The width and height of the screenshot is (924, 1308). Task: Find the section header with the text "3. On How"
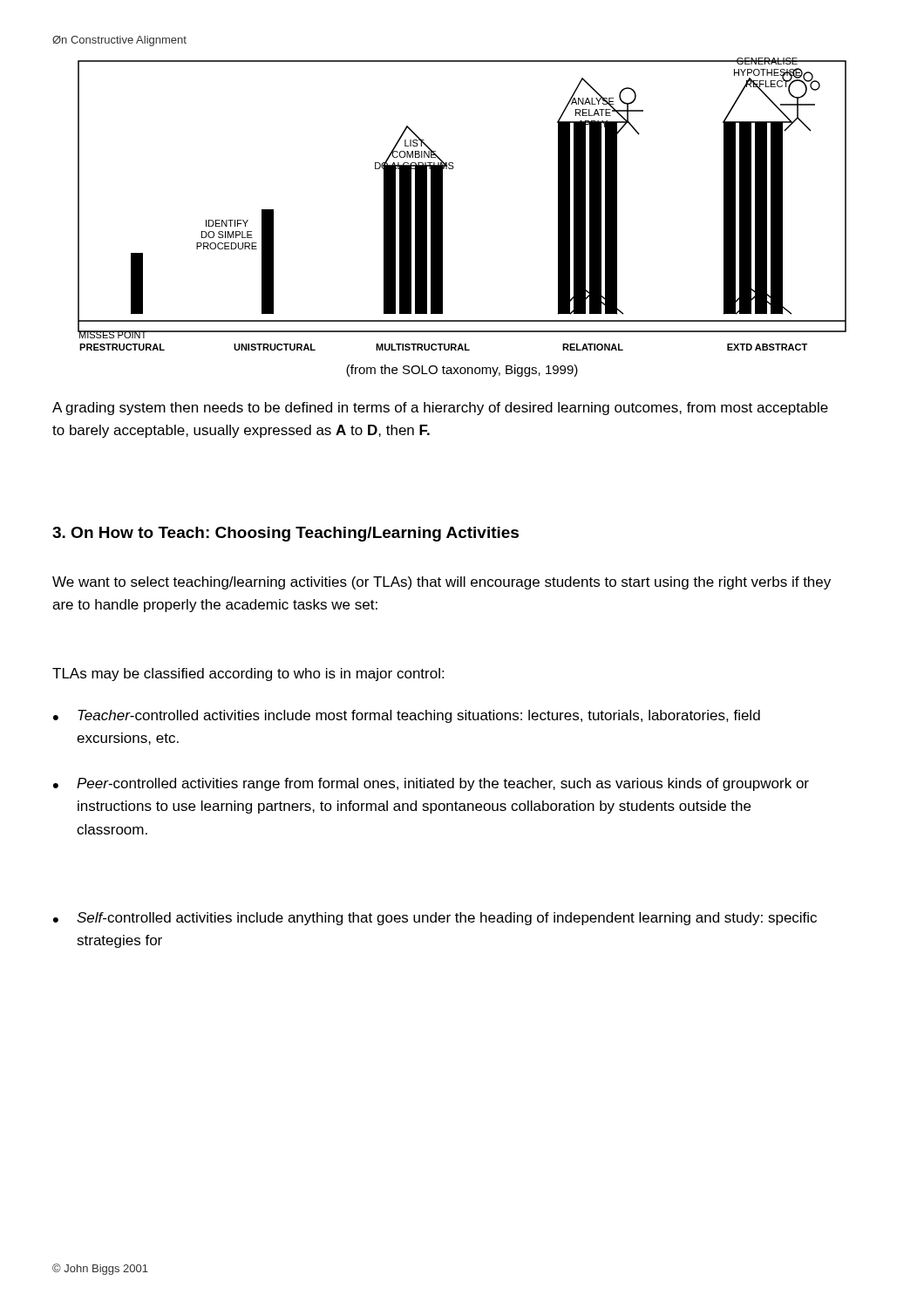pyautogui.click(x=286, y=532)
